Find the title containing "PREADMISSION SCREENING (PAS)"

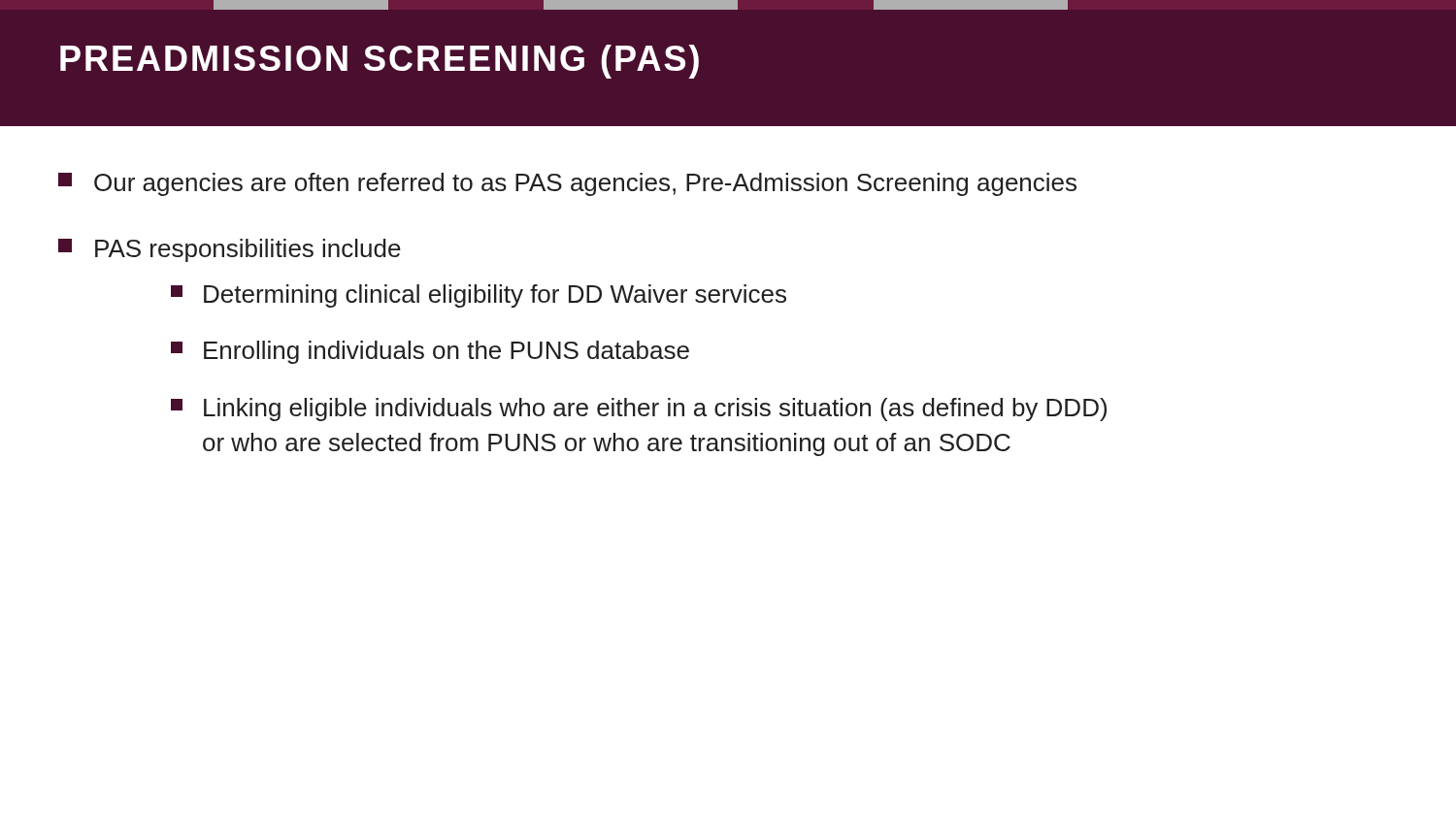380,59
